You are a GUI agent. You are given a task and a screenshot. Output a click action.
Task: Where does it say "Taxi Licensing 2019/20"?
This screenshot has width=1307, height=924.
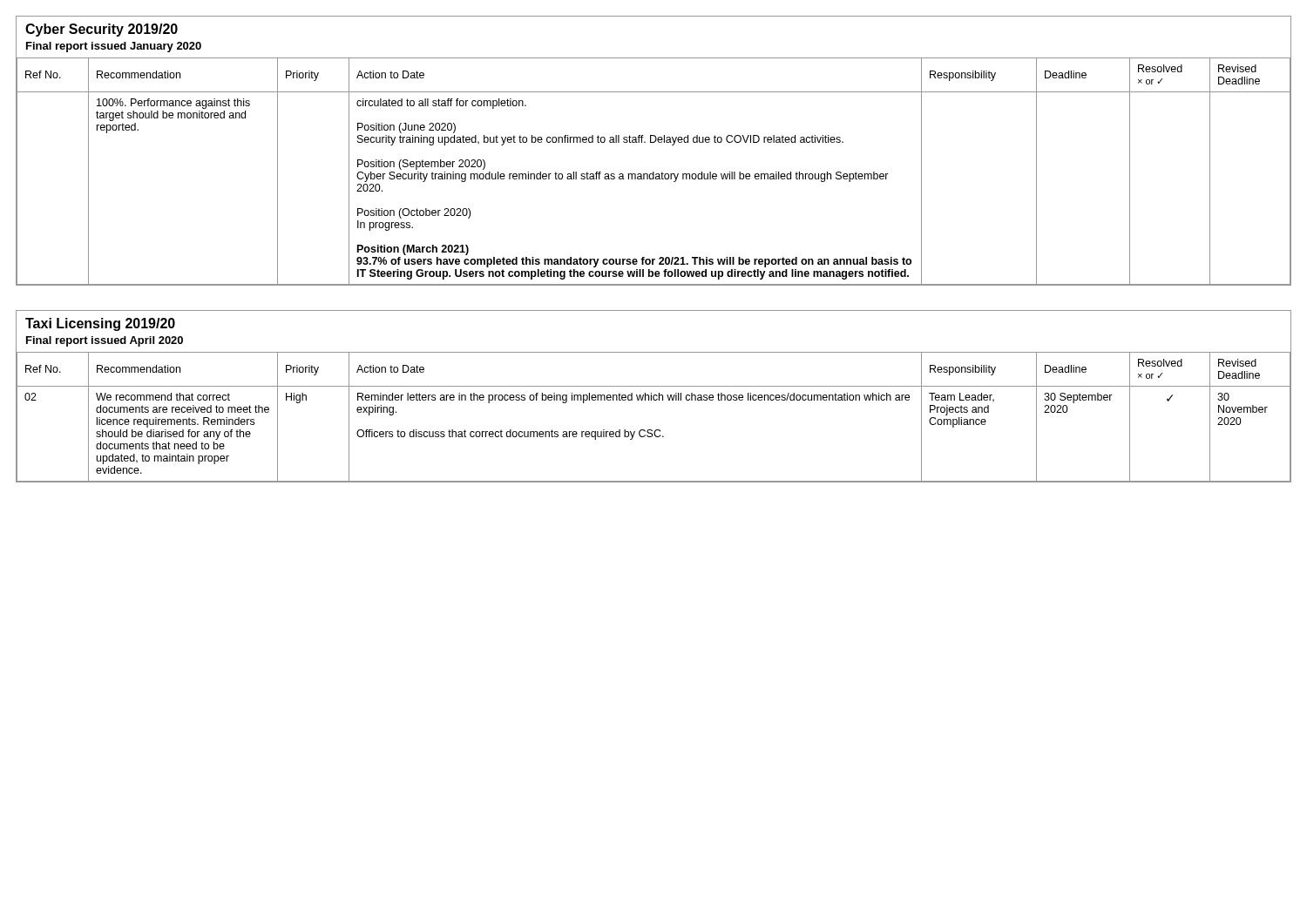click(100, 324)
